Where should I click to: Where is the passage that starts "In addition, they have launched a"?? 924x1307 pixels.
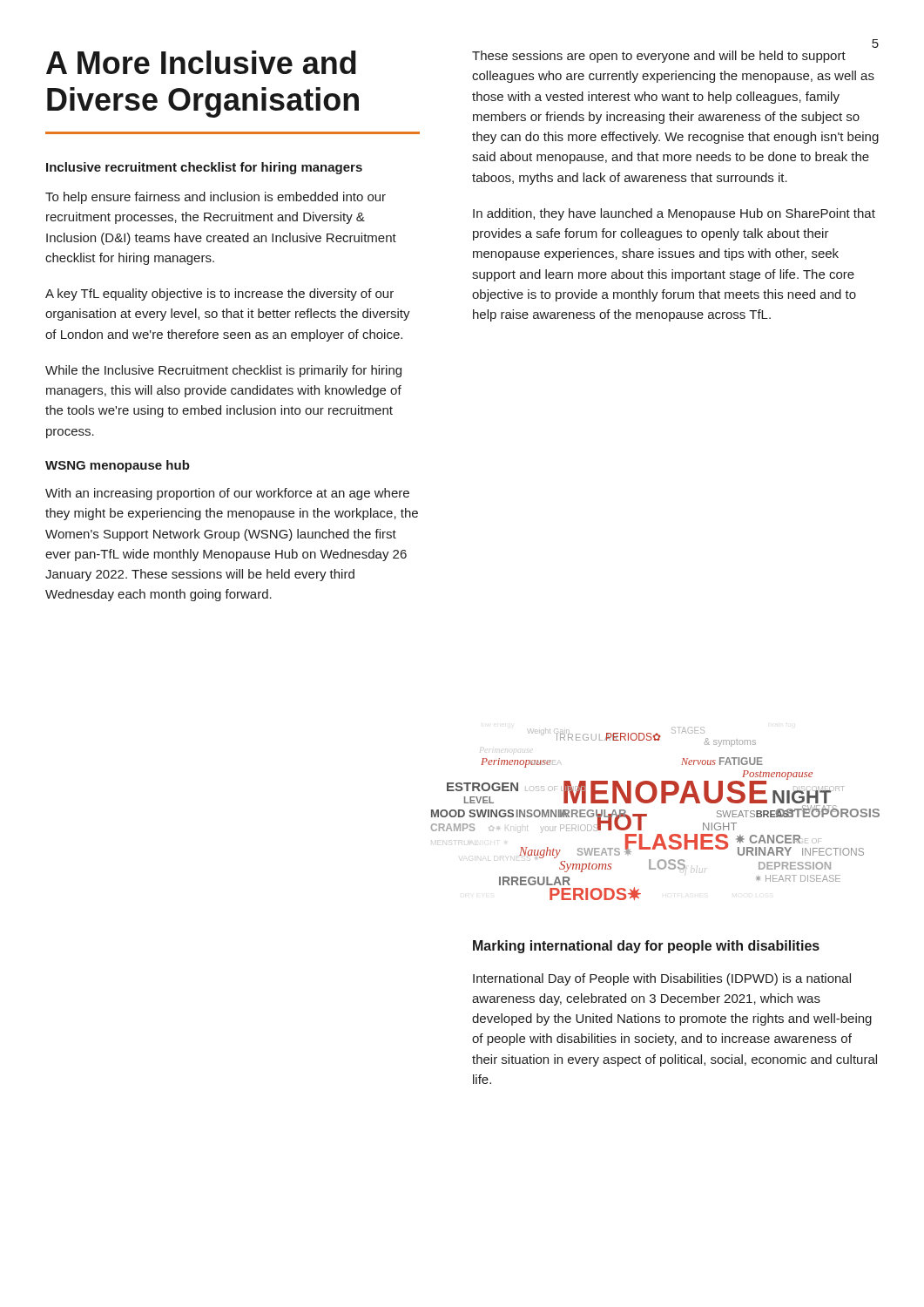pos(674,263)
